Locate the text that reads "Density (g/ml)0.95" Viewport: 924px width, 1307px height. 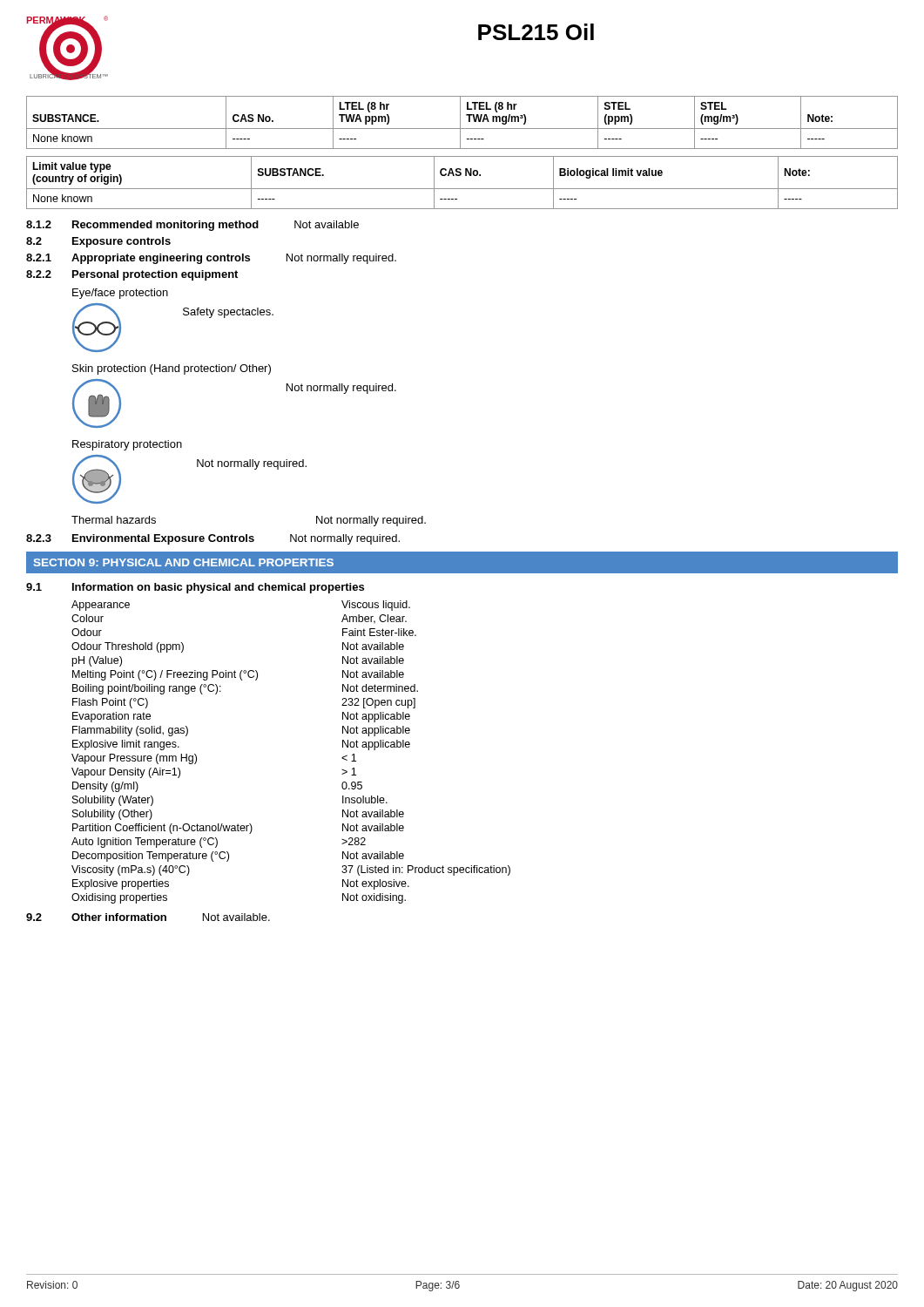click(103, 786)
